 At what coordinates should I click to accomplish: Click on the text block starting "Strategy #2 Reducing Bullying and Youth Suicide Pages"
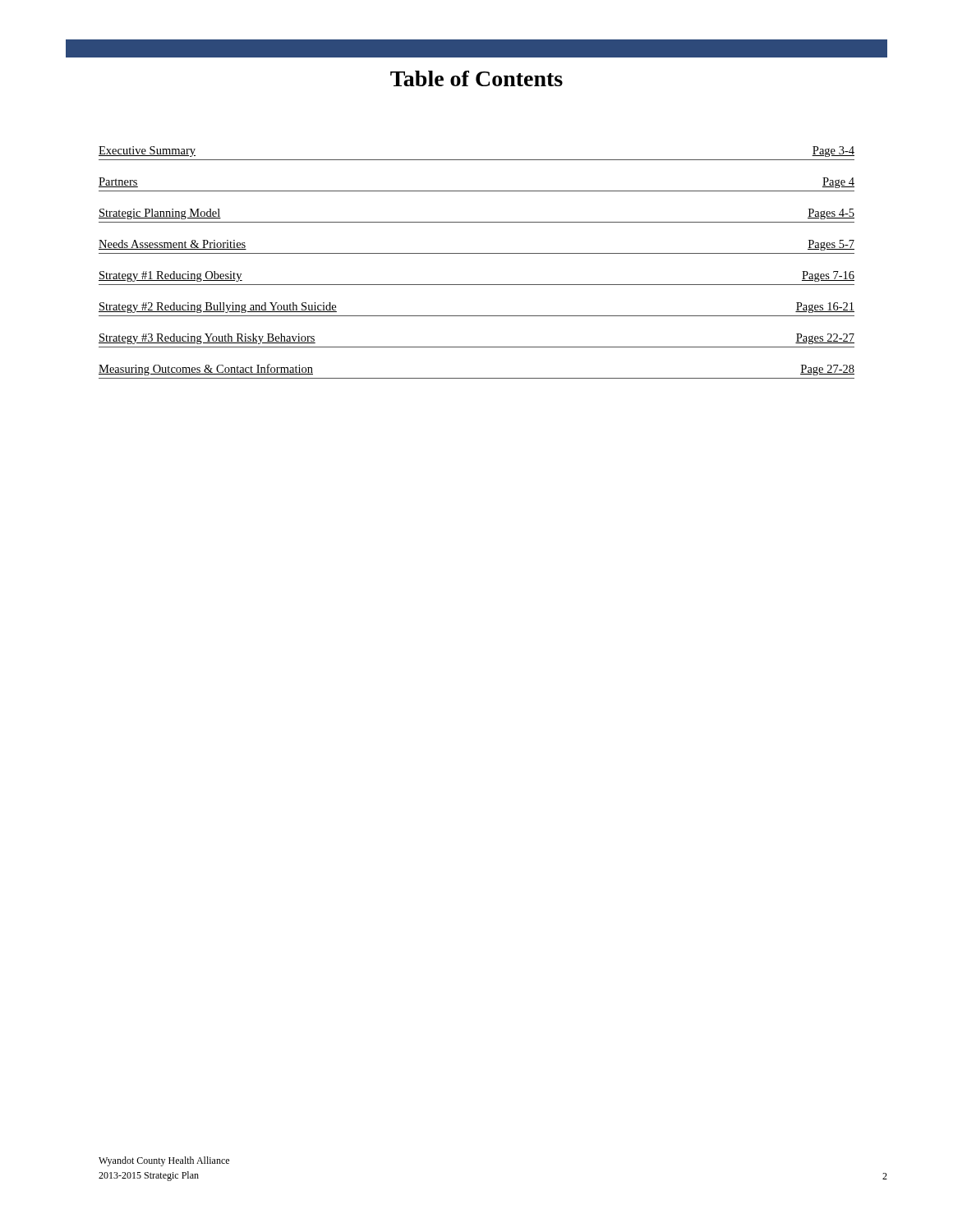(476, 307)
